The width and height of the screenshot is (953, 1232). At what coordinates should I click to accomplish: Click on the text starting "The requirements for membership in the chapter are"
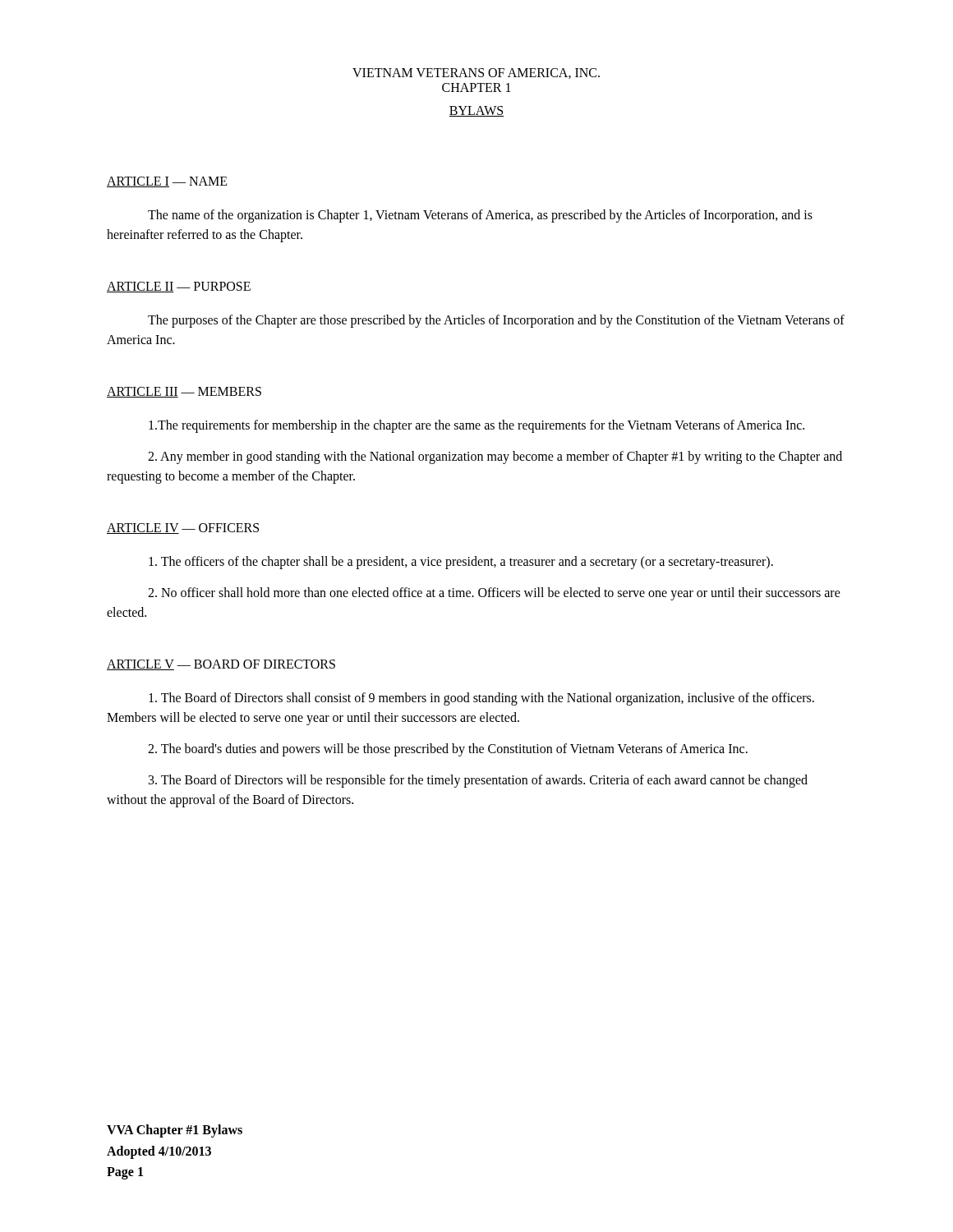point(477,425)
